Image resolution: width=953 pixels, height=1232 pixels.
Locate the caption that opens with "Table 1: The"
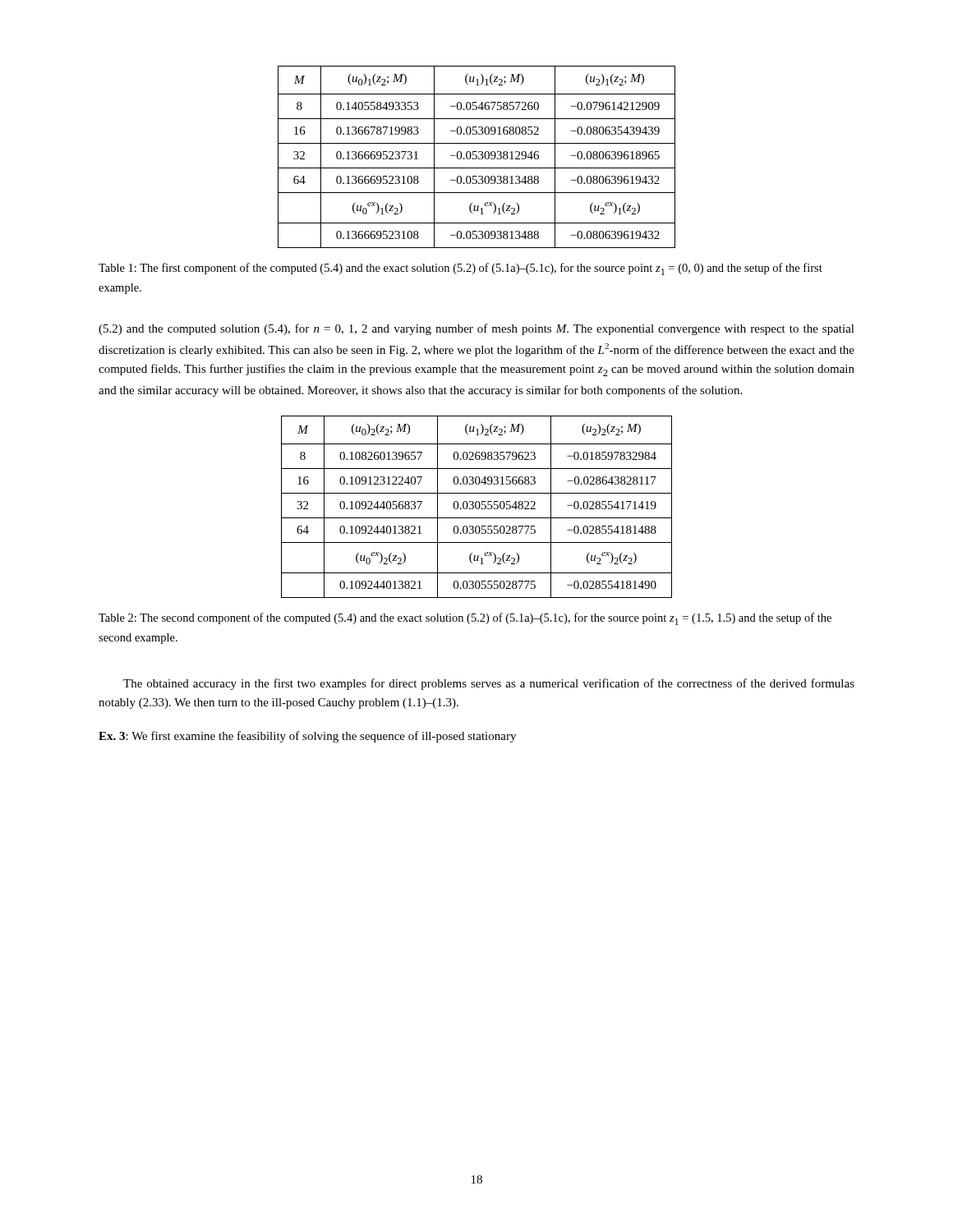(x=460, y=278)
